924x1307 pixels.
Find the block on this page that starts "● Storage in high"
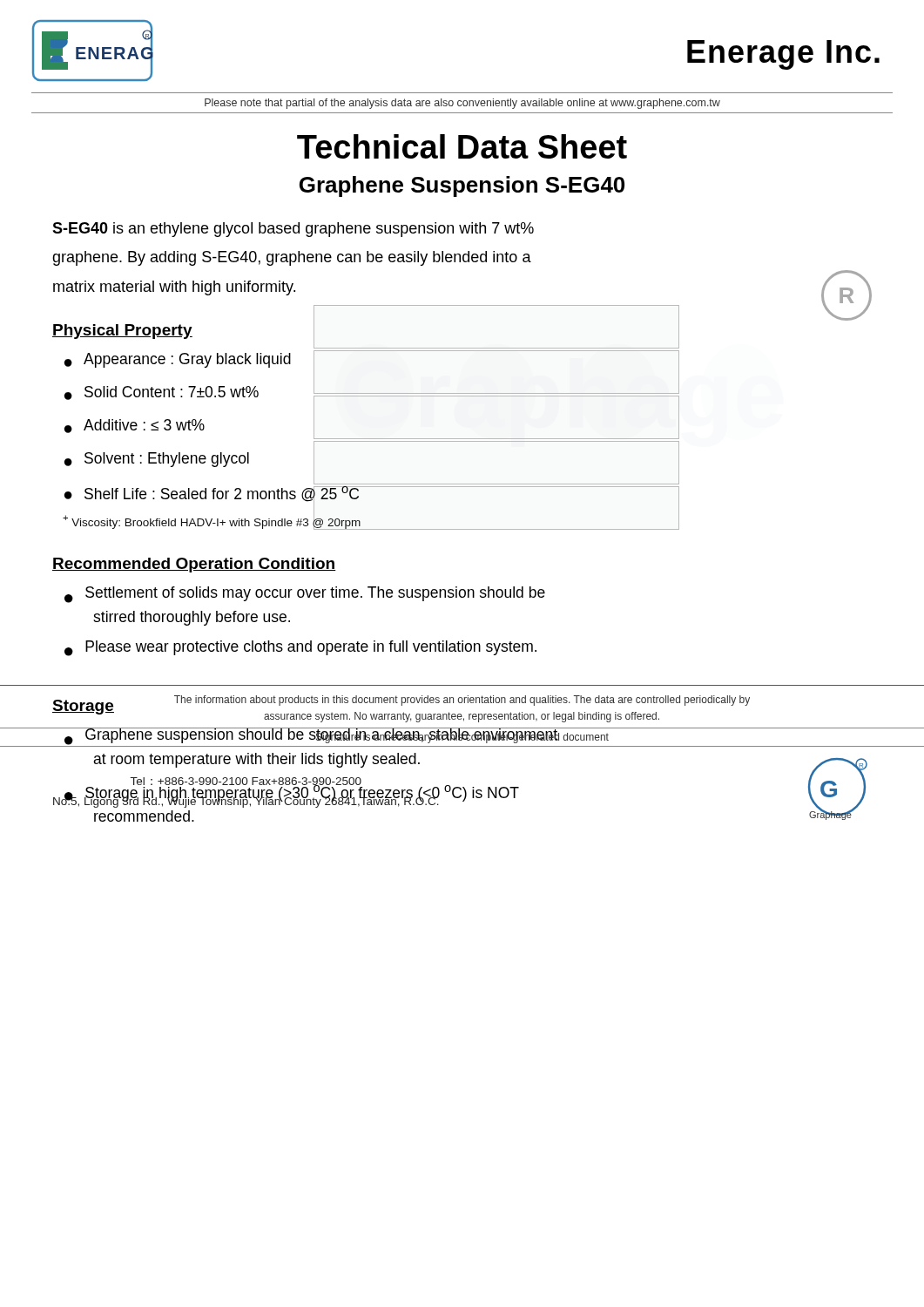coord(291,803)
